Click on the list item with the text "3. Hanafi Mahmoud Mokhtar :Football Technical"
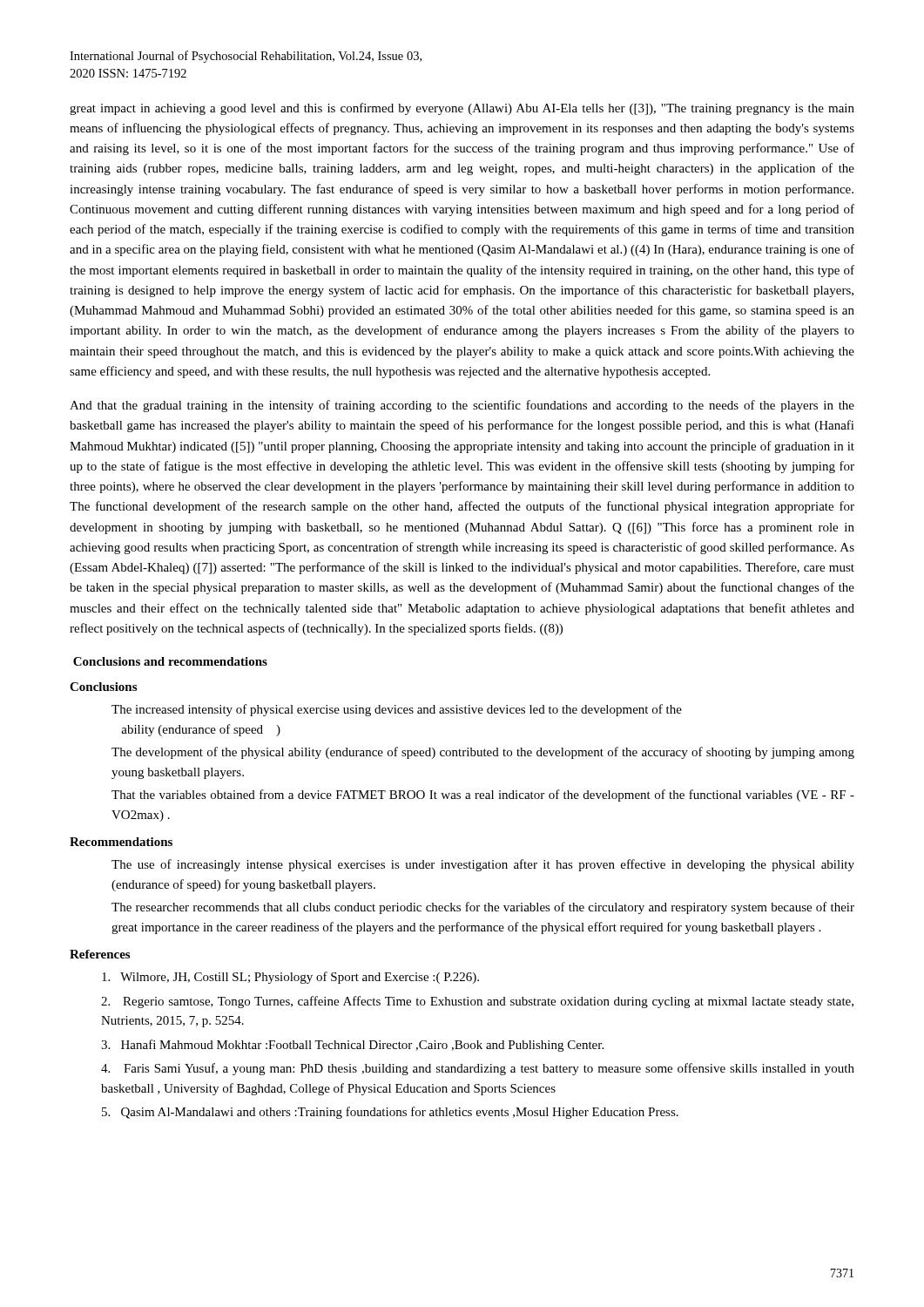 pos(353,1044)
